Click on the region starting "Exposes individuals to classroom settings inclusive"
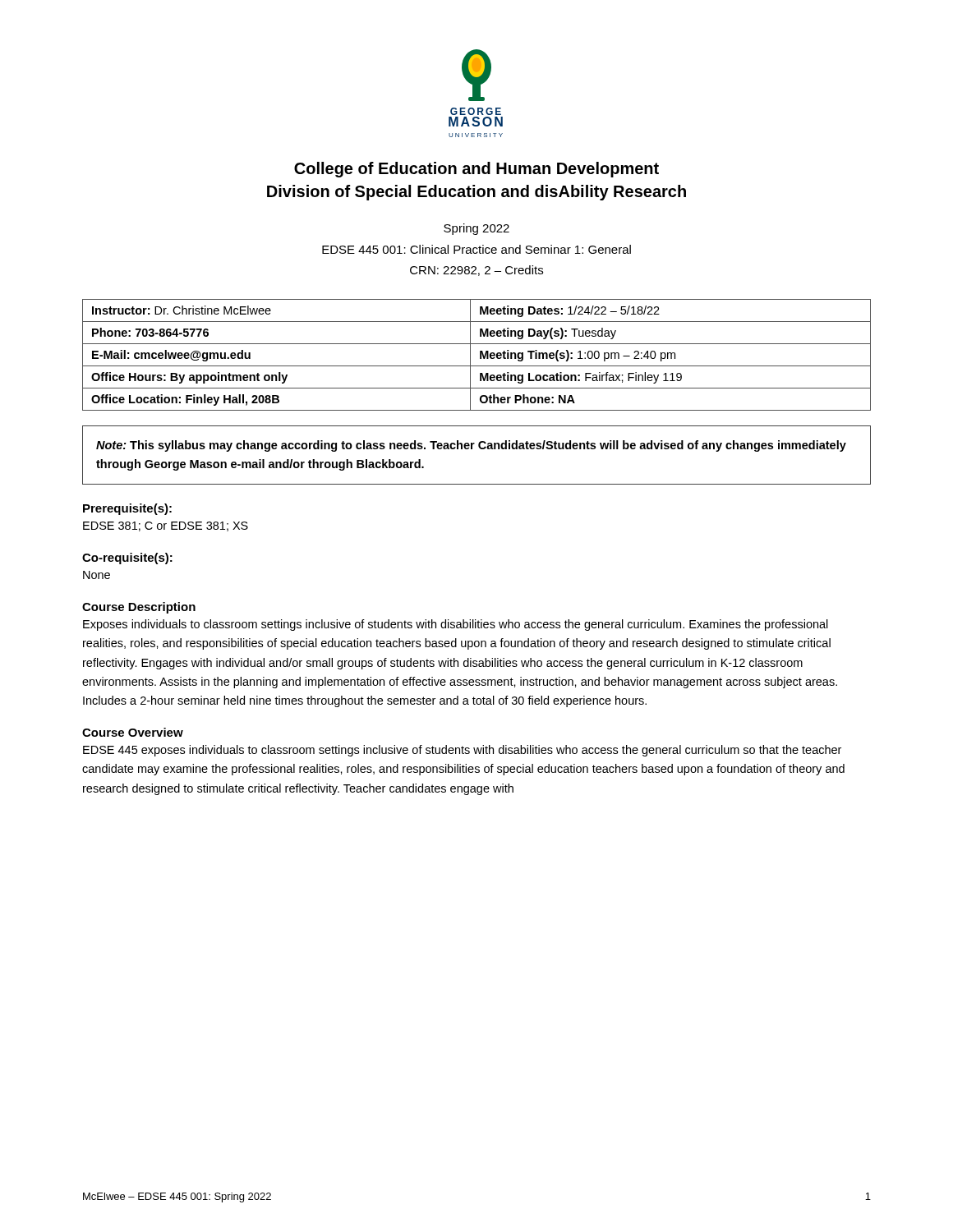The width and height of the screenshot is (953, 1232). click(460, 663)
